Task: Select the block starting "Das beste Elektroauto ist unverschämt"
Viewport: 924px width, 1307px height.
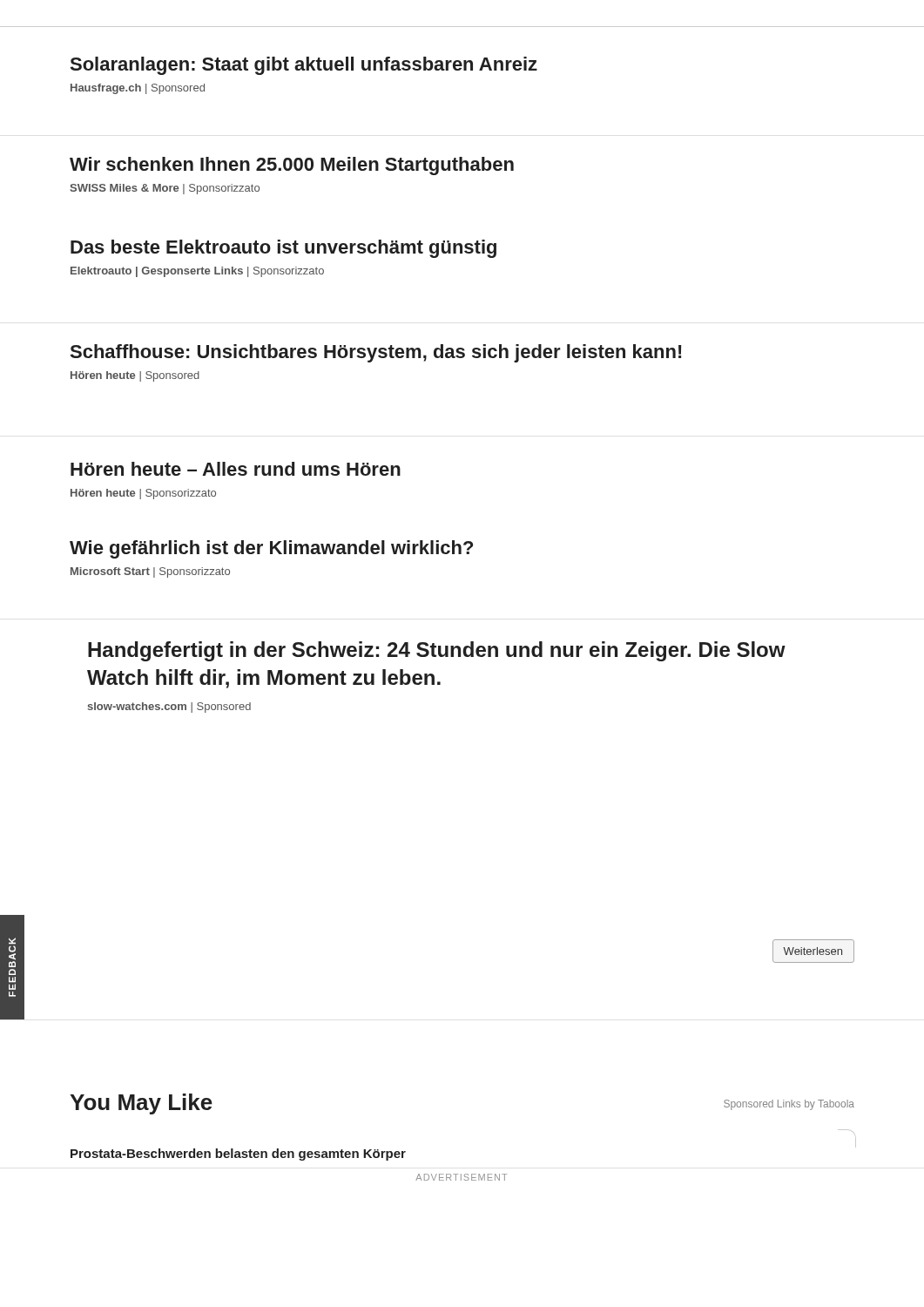Action: tap(462, 256)
